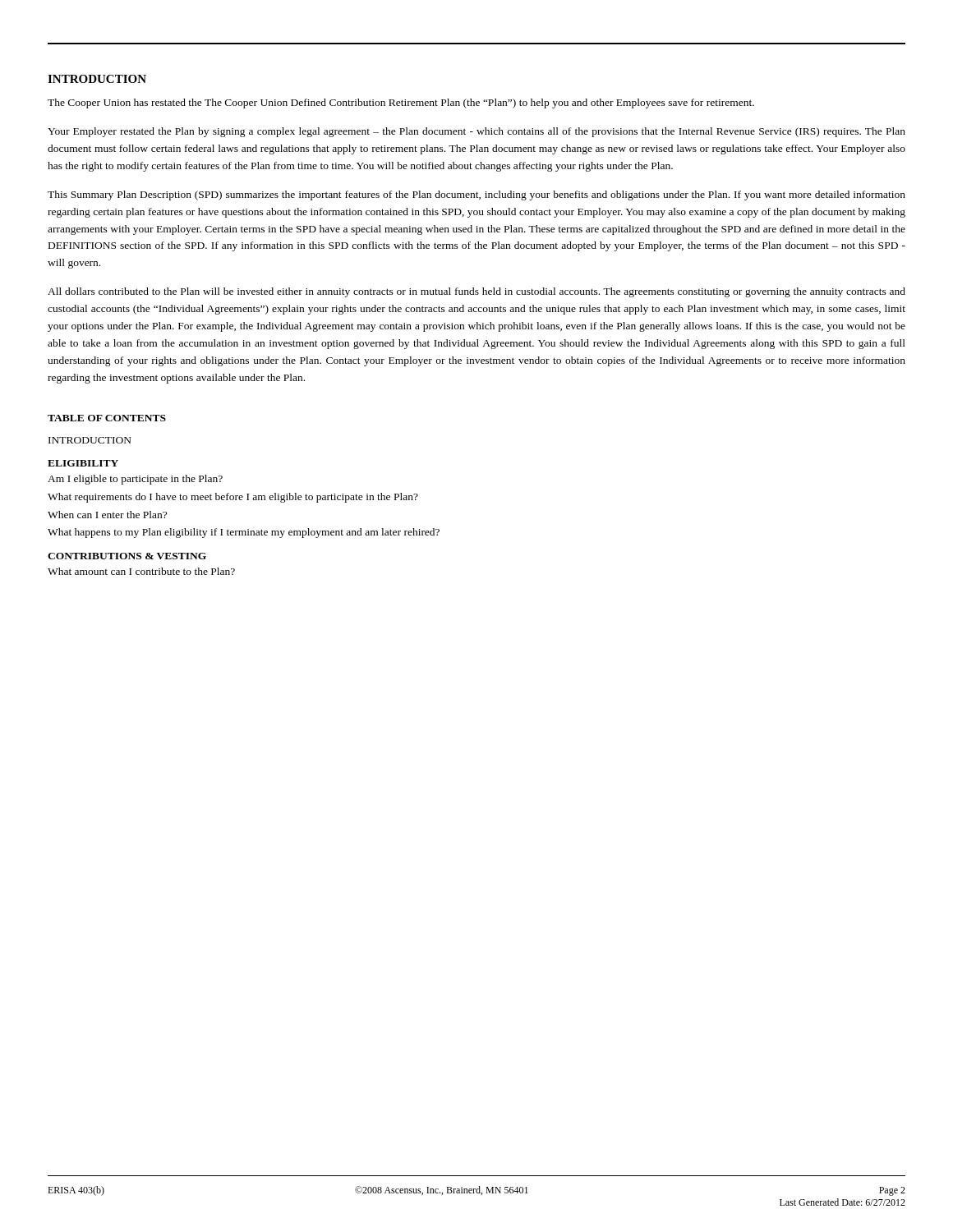
Task: Click on the text block with the text "This Summary Plan Description"
Action: coord(476,228)
